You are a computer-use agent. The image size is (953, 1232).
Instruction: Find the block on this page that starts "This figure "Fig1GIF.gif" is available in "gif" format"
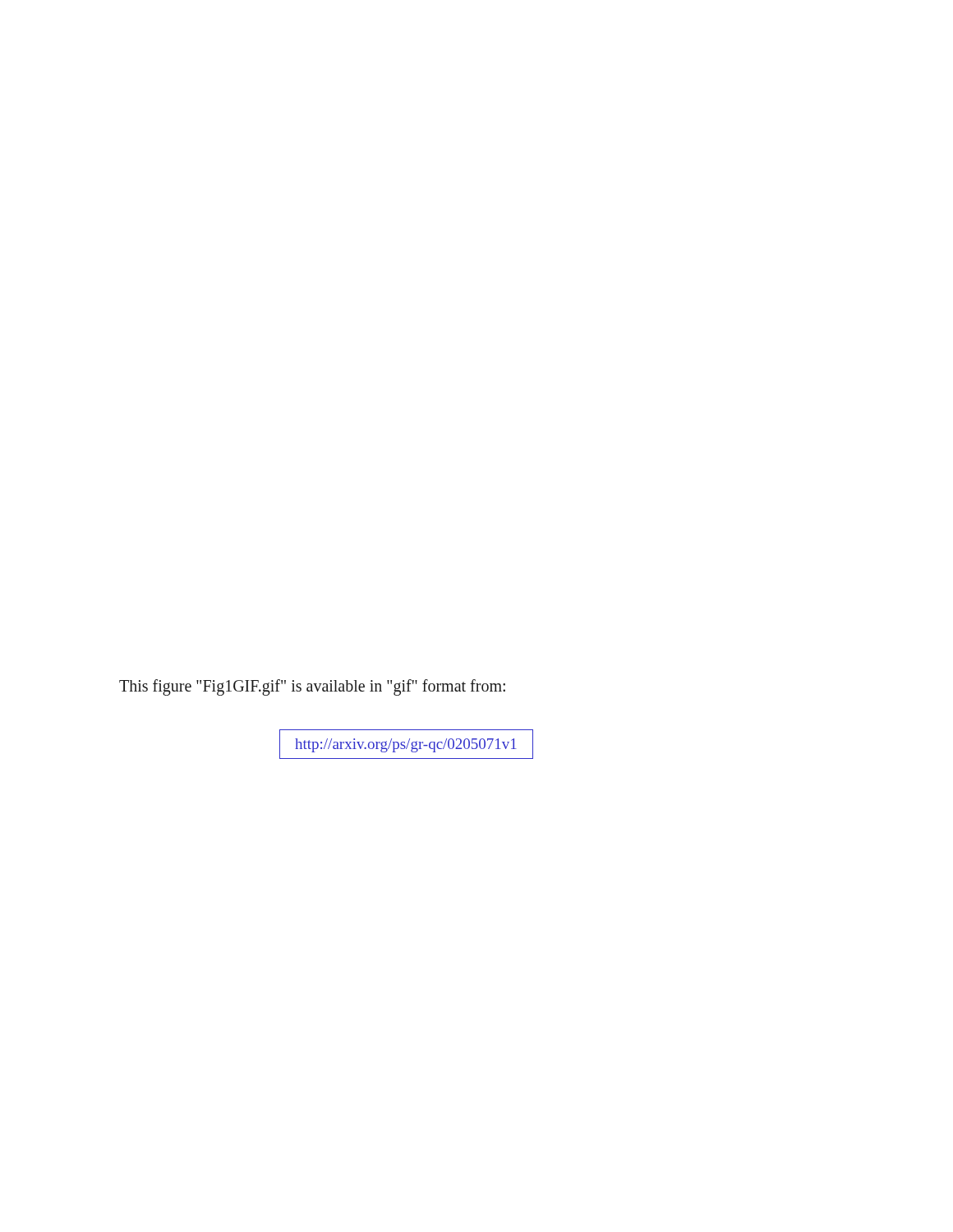[313, 686]
